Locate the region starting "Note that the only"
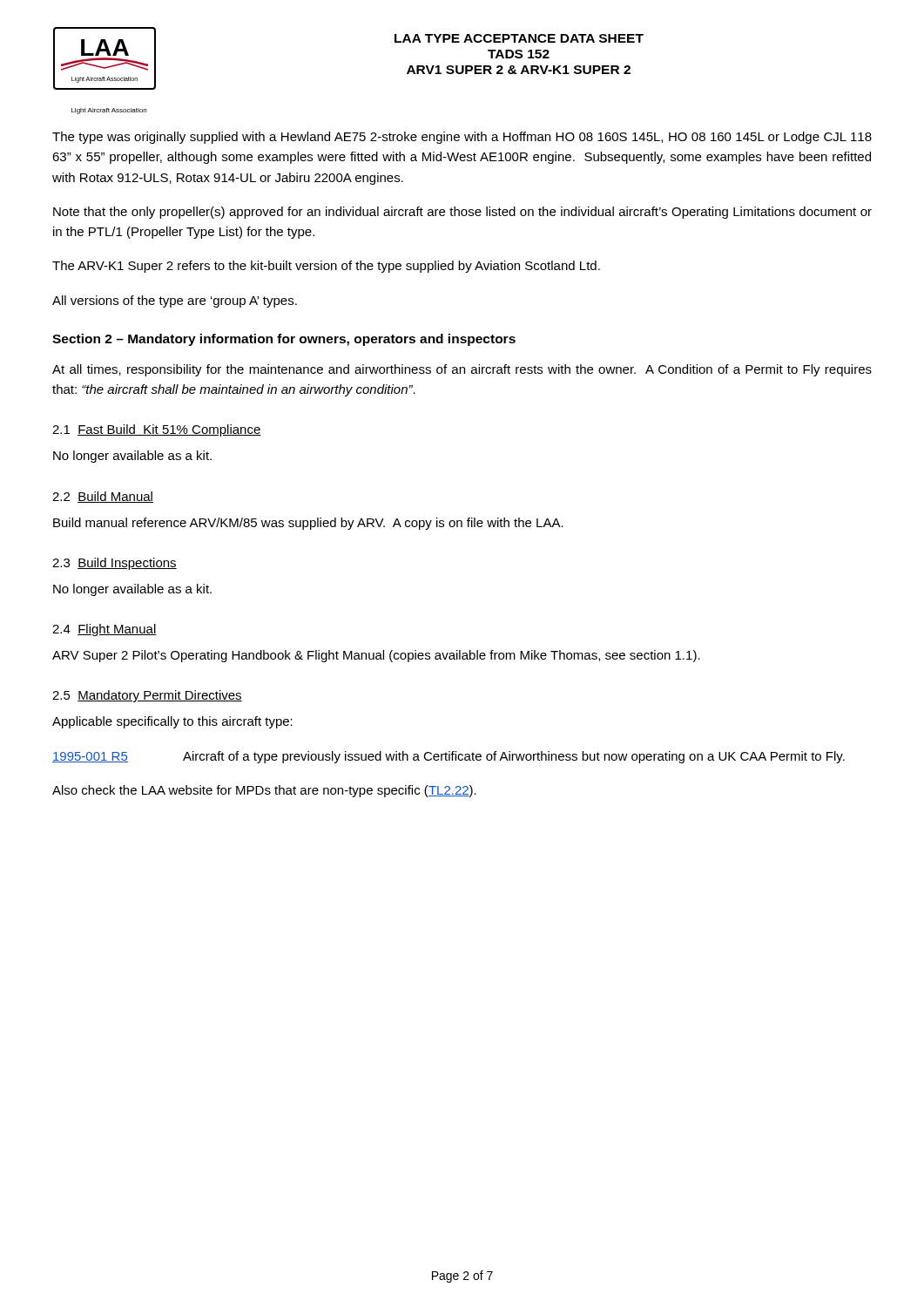Image resolution: width=924 pixels, height=1307 pixels. pyautogui.click(x=462, y=221)
